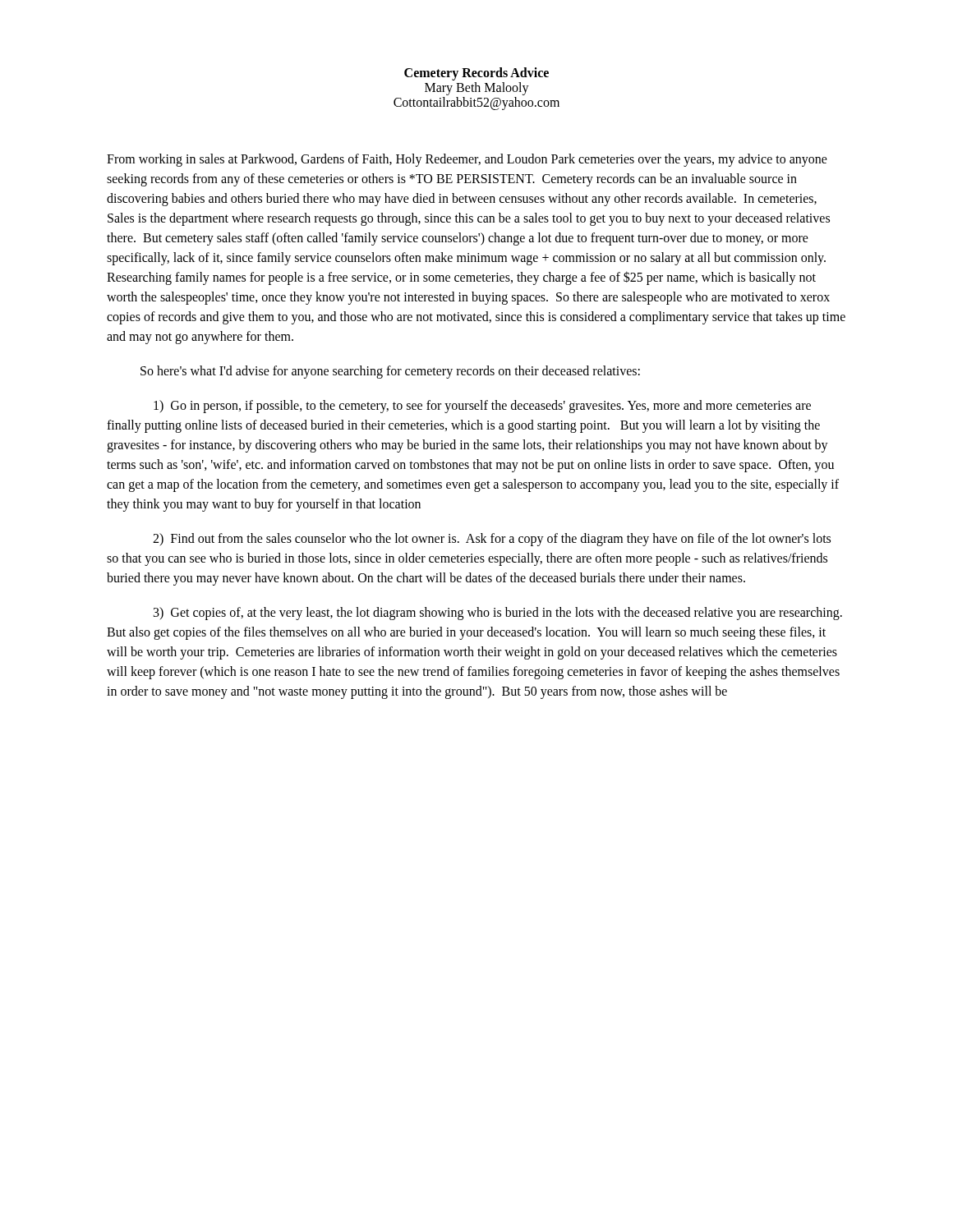Point to the text block starting "Cemetery Records Advice Mary Beth Malooly Cottontailrabbit52@yahoo.com"

click(476, 88)
